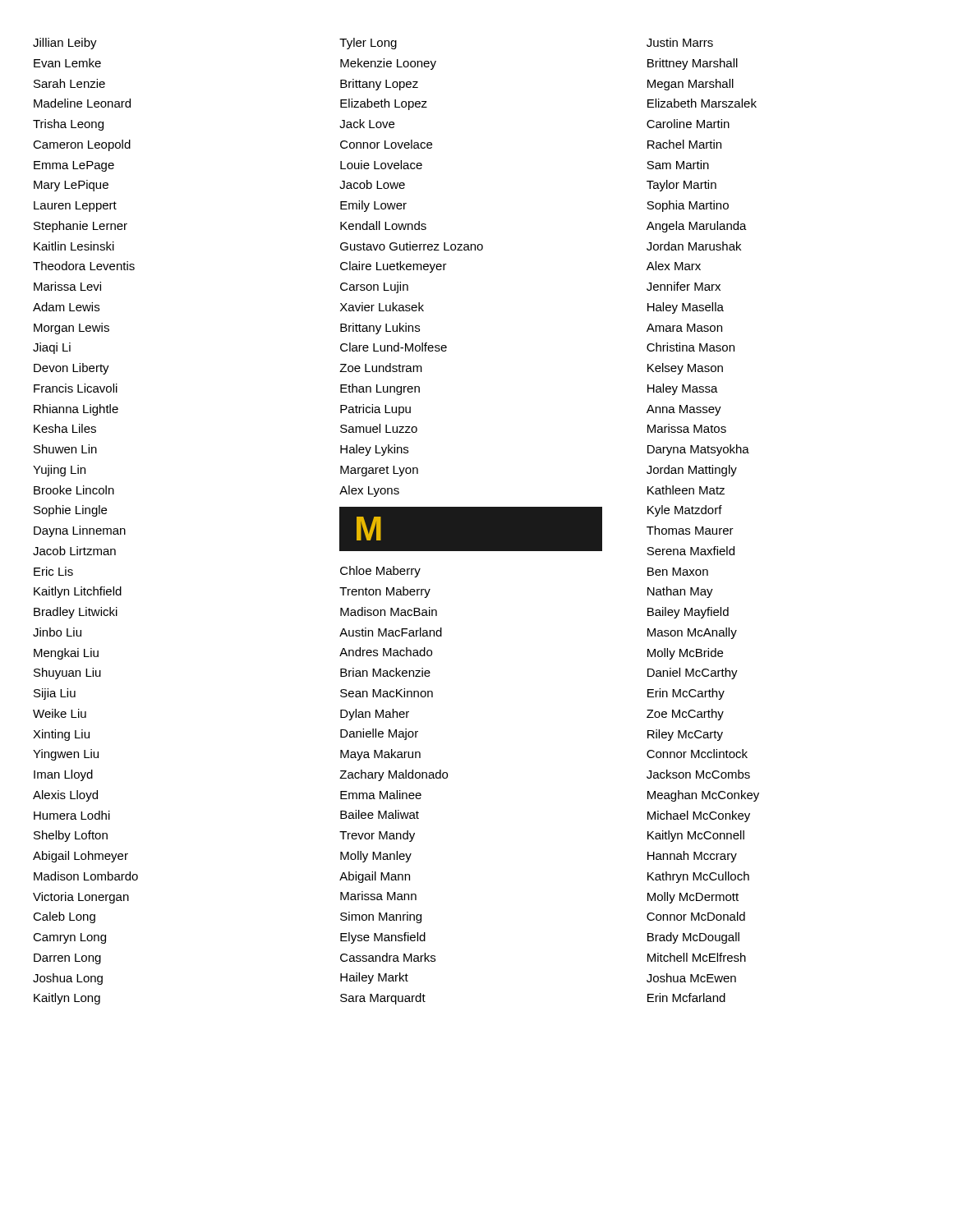Viewport: 953px width, 1232px height.
Task: Locate the list item with the text "Sara Marquardt"
Action: tap(383, 999)
